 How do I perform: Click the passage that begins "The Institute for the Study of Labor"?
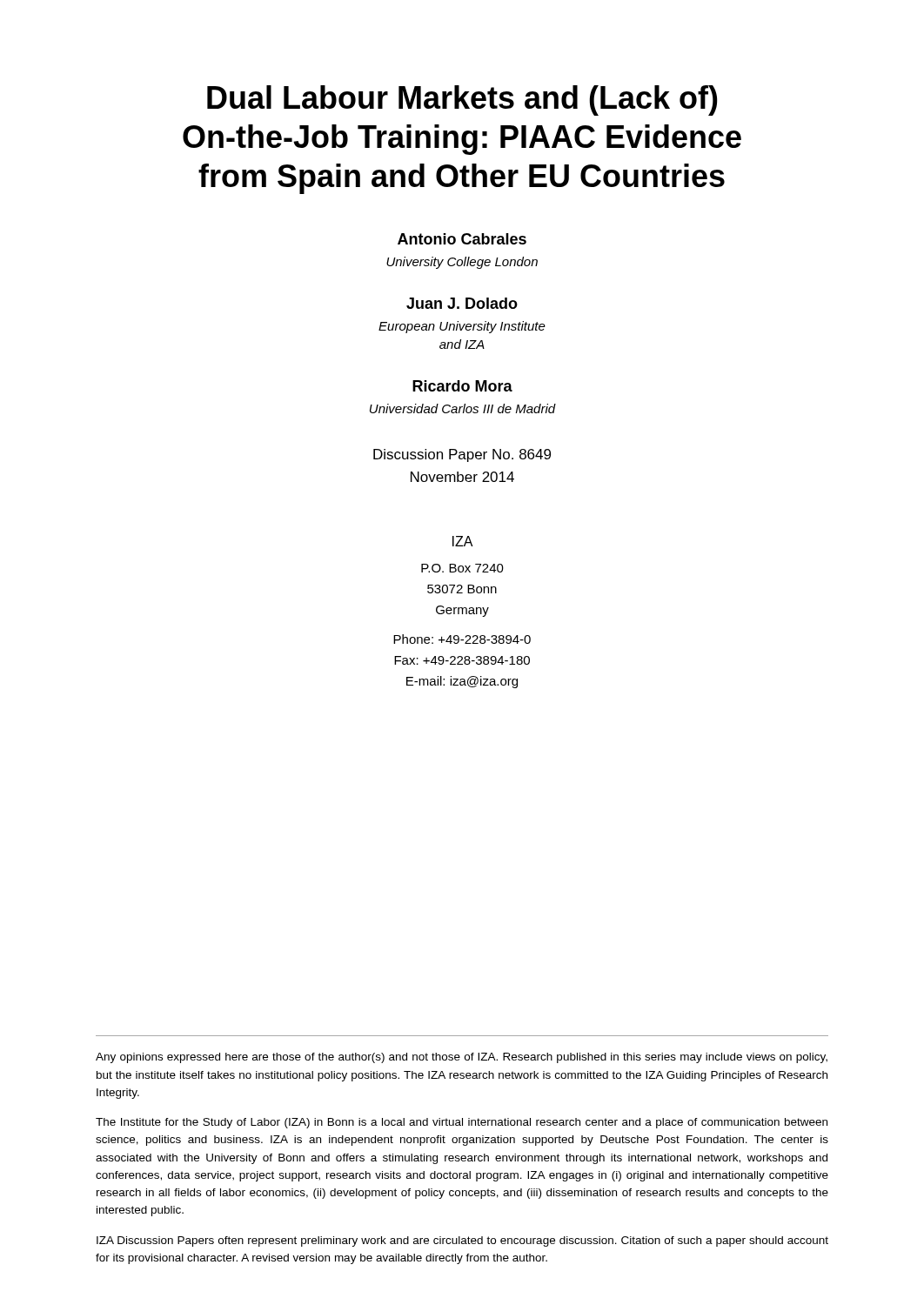(462, 1166)
